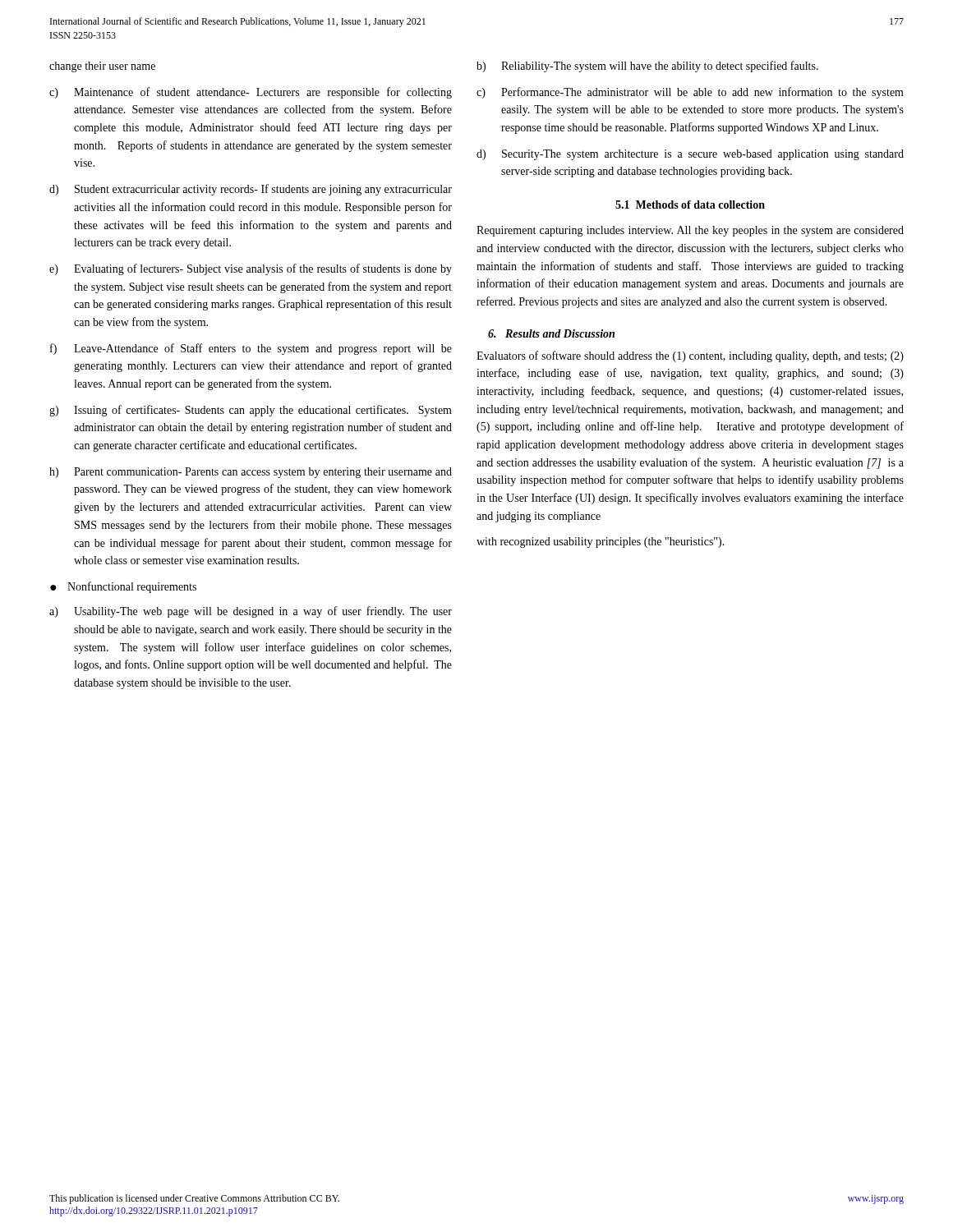Point to the block starting "d) Security-The system architecture is a"
Screen dimensions: 1232x953
[690, 163]
